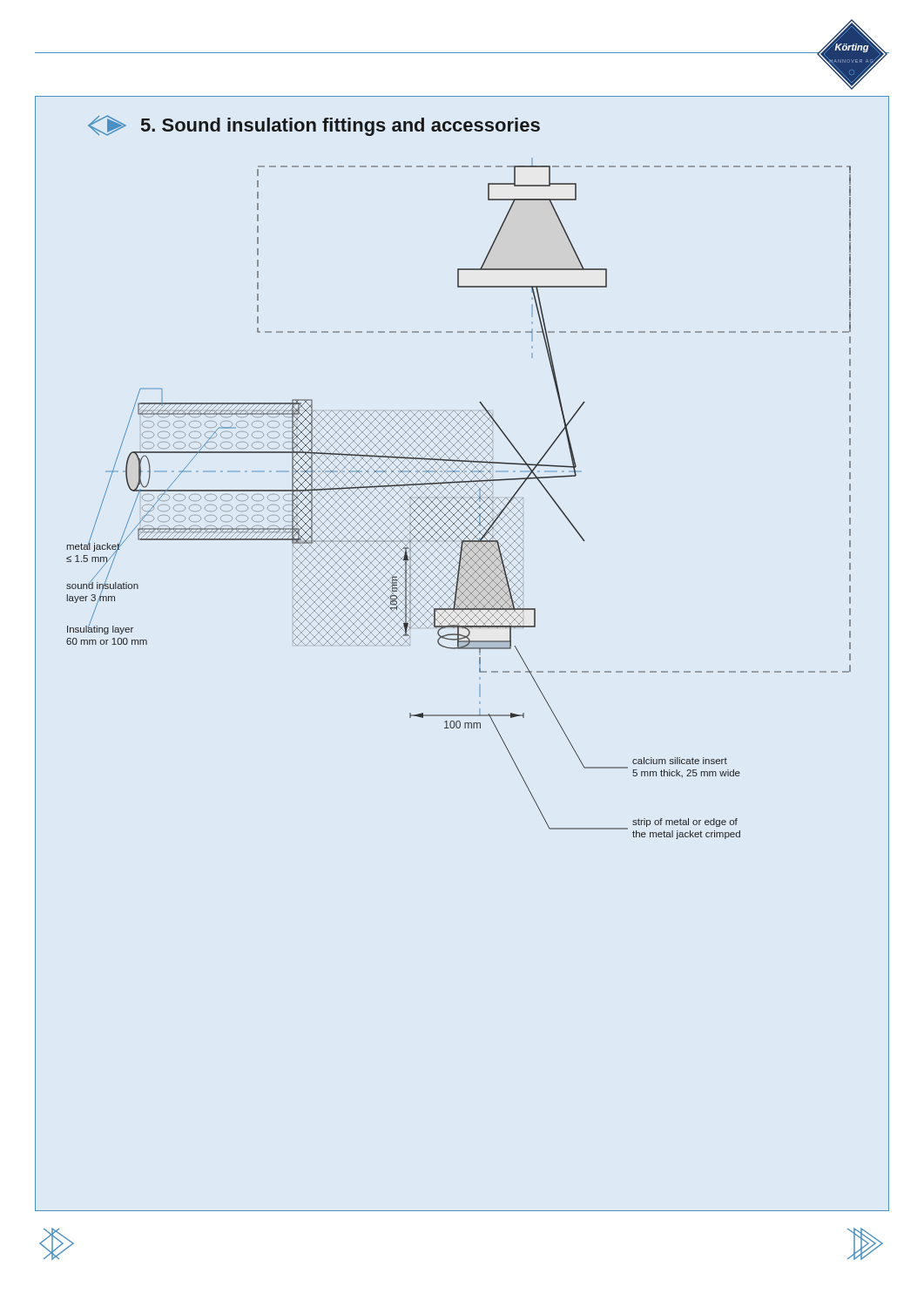Select the logo
Image resolution: width=924 pixels, height=1307 pixels.
[852, 54]
